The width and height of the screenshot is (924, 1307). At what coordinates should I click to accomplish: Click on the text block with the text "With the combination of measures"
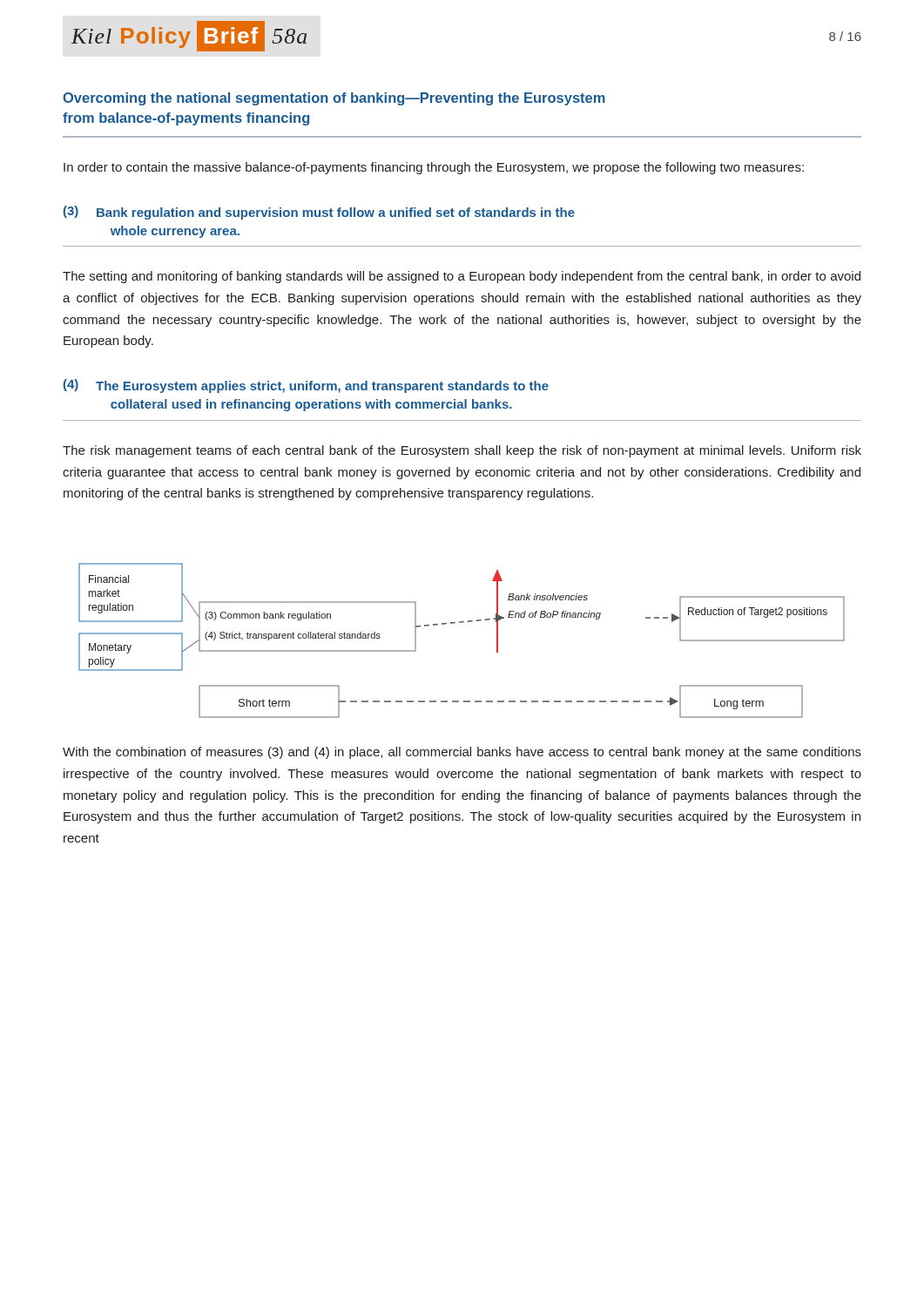click(x=462, y=795)
